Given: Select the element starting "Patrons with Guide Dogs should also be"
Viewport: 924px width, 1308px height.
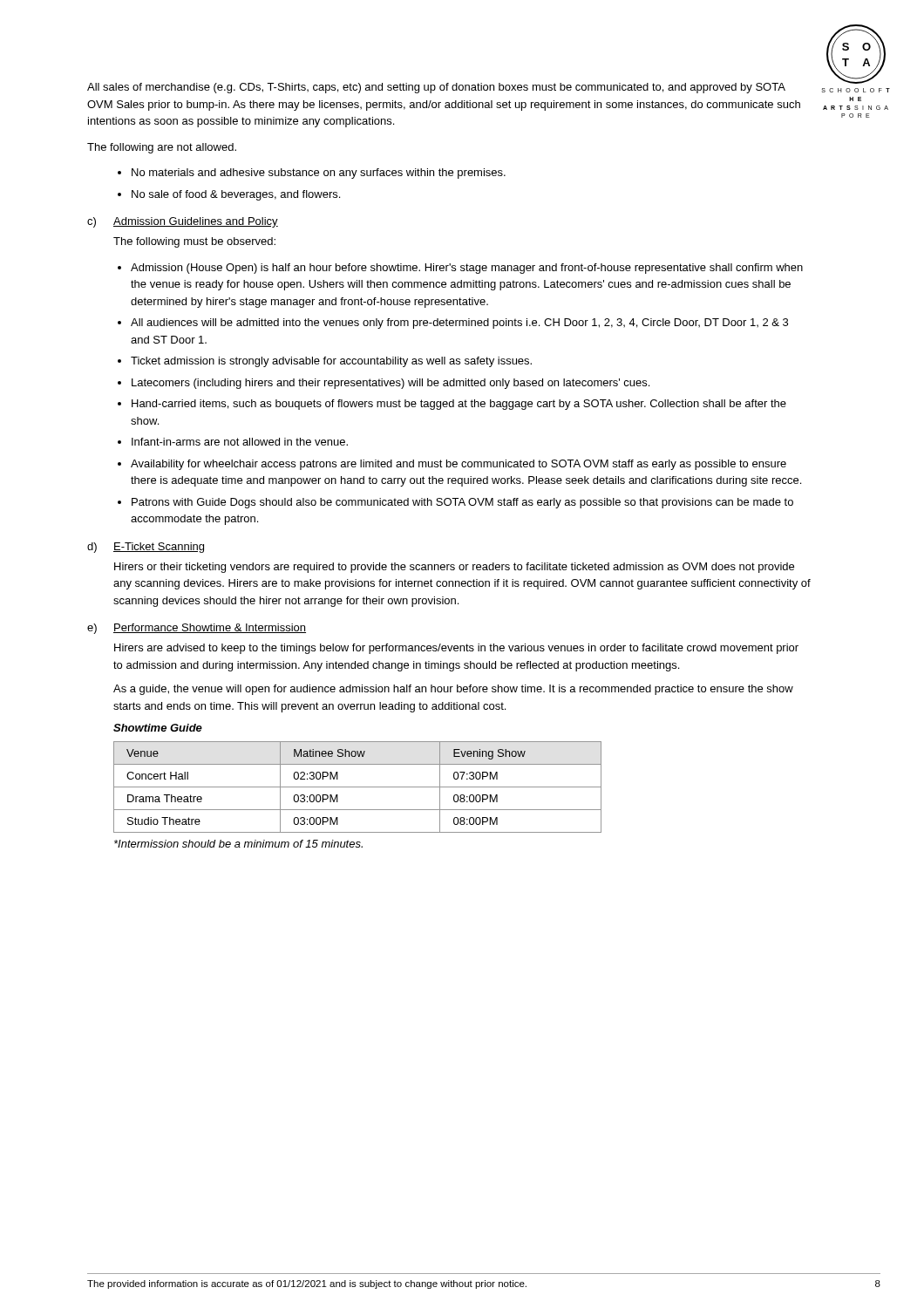Looking at the screenshot, I should click(462, 510).
